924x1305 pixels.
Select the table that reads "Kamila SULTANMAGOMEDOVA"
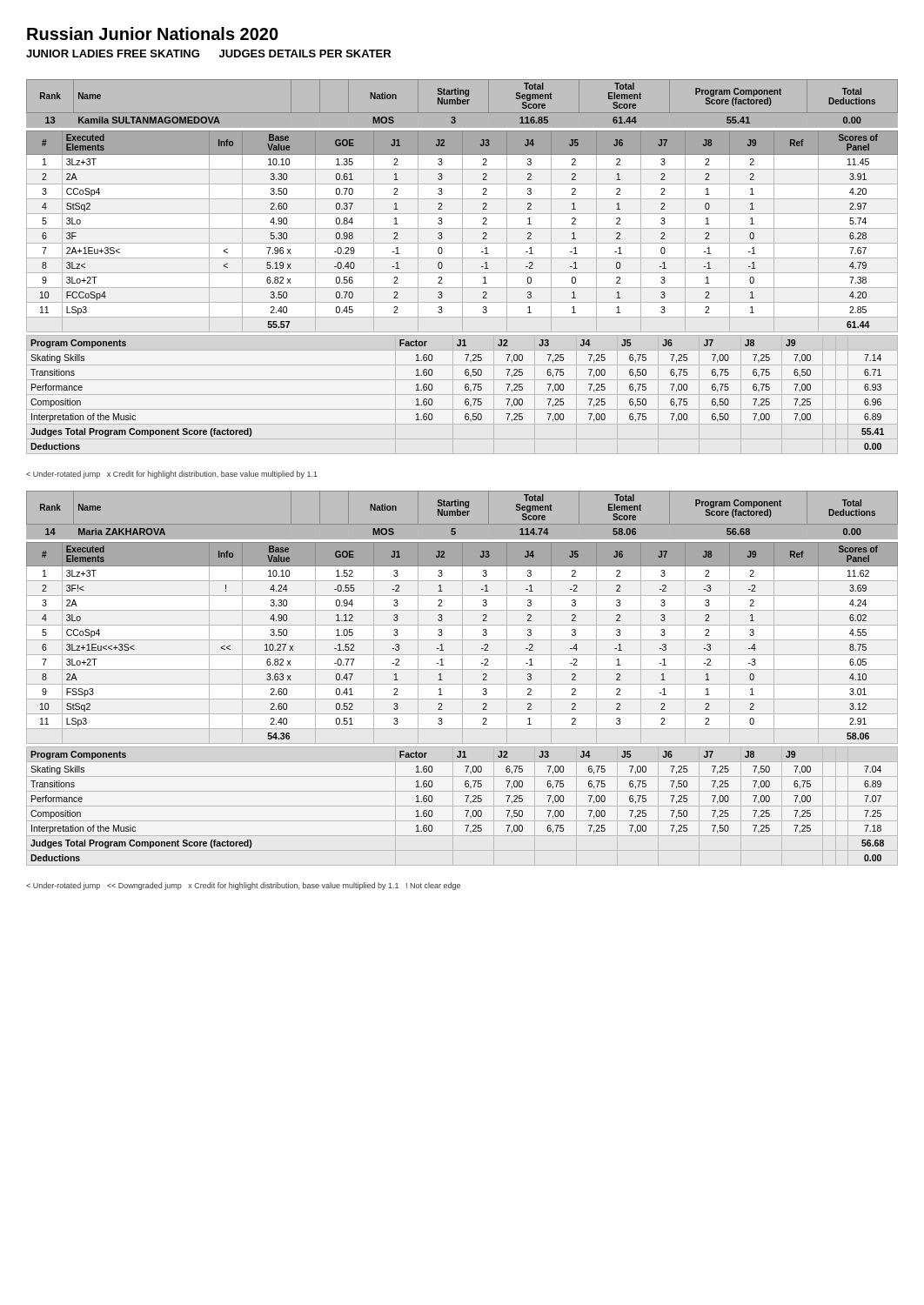pyautogui.click(x=462, y=267)
